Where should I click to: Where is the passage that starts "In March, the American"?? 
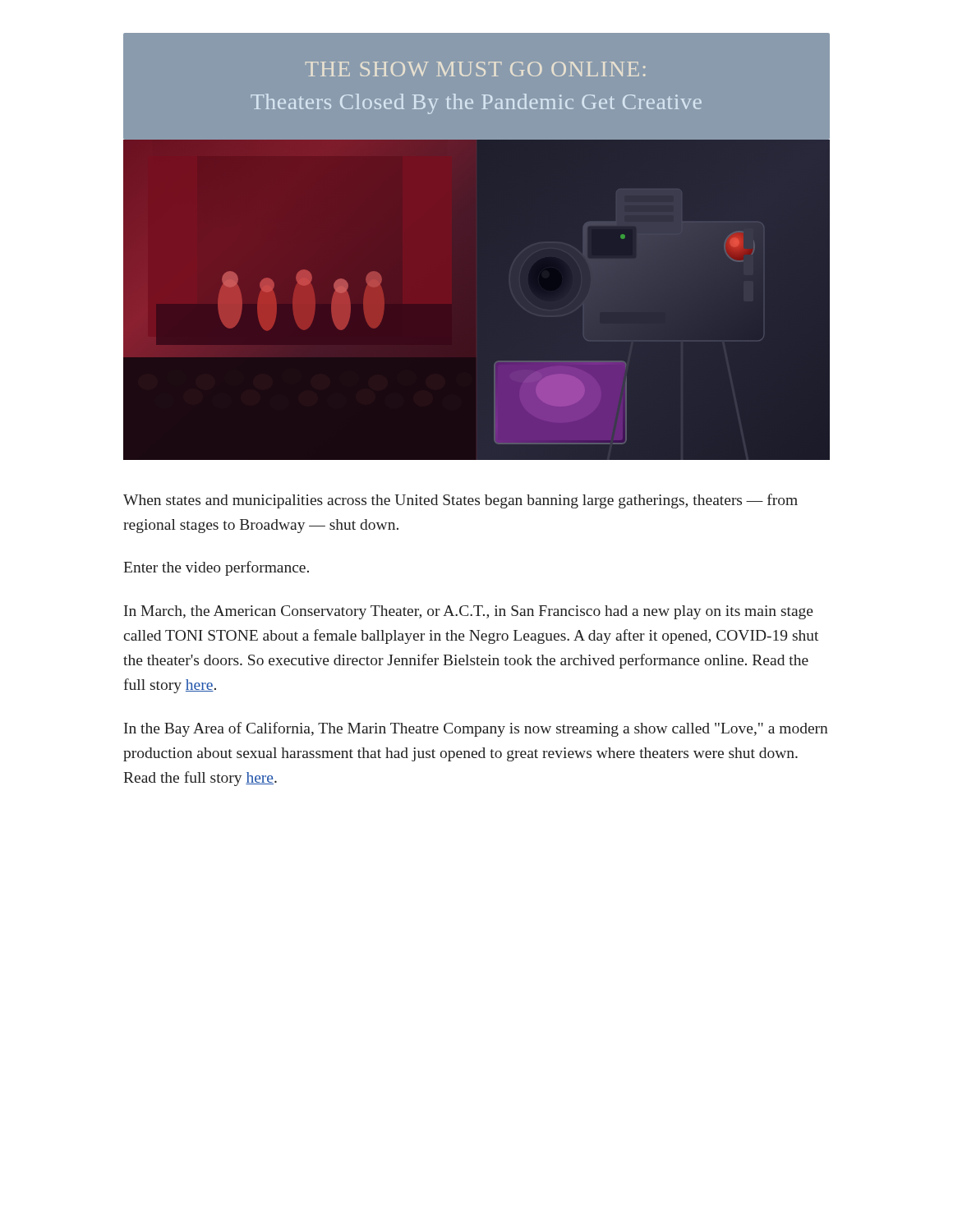coord(471,648)
